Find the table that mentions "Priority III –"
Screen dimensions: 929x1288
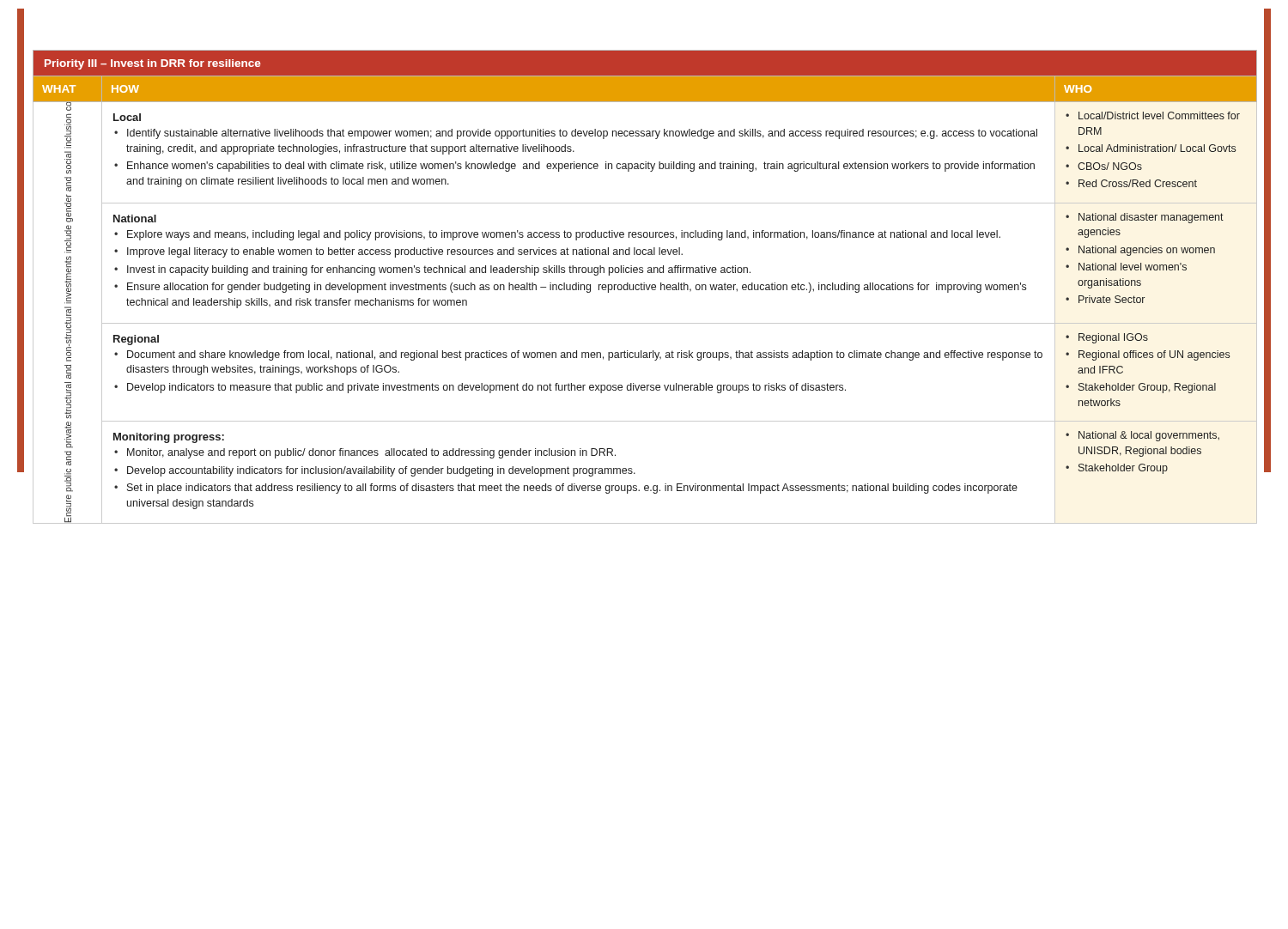(644, 287)
